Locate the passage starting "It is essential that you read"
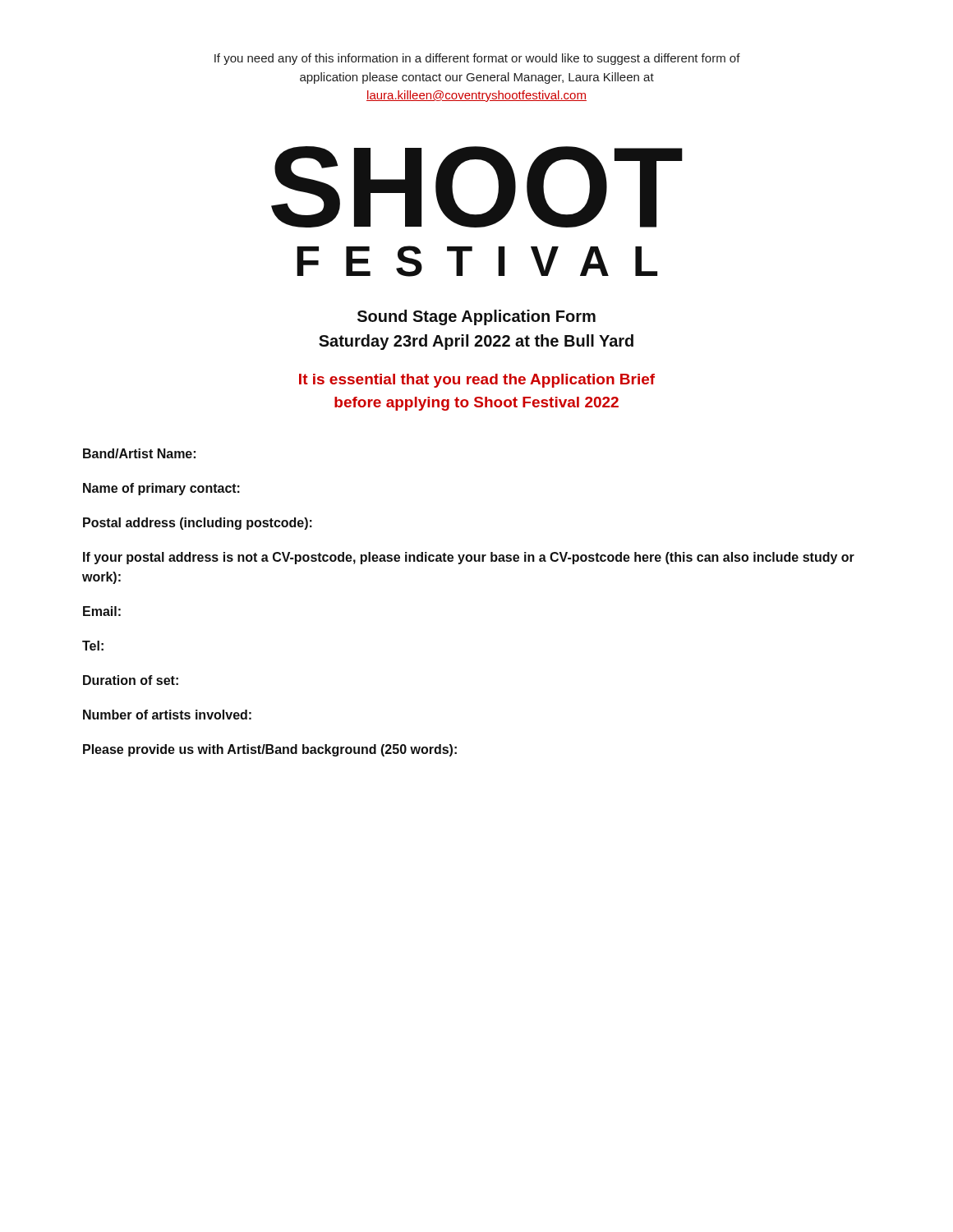 pos(476,391)
